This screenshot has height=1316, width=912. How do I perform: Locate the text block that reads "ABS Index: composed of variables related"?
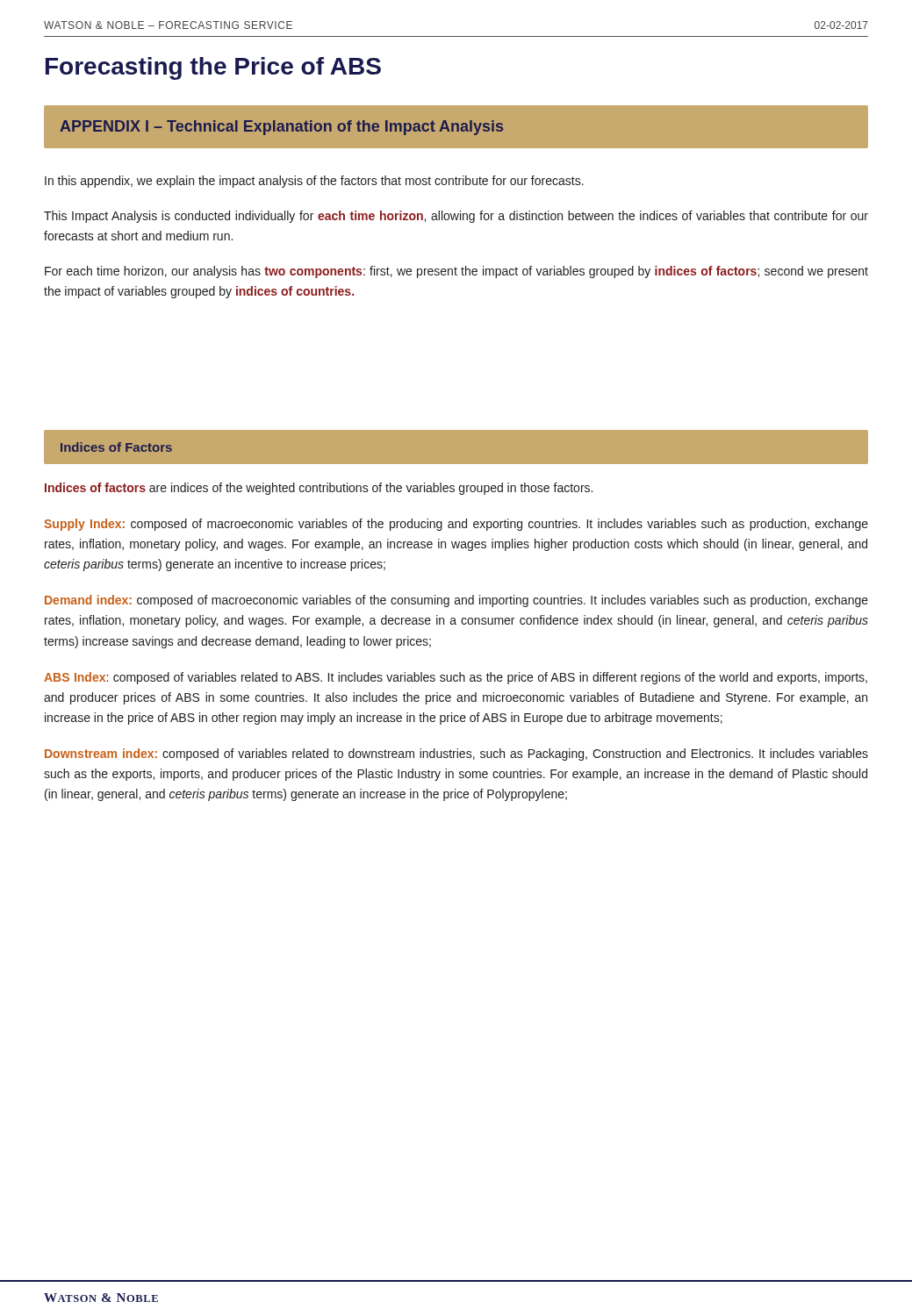456,697
